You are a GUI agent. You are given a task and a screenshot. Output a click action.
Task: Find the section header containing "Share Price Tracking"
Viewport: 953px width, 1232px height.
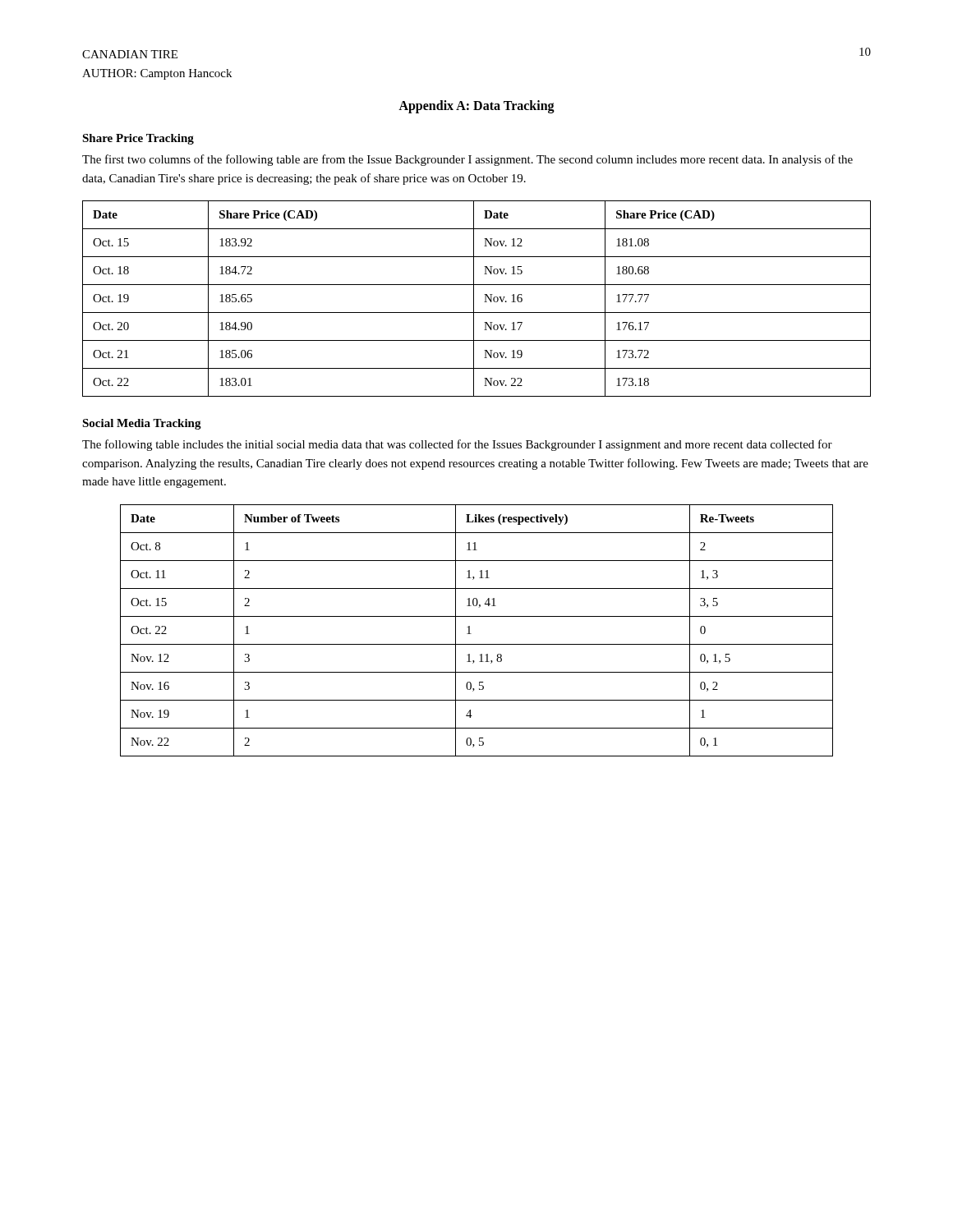tap(138, 138)
